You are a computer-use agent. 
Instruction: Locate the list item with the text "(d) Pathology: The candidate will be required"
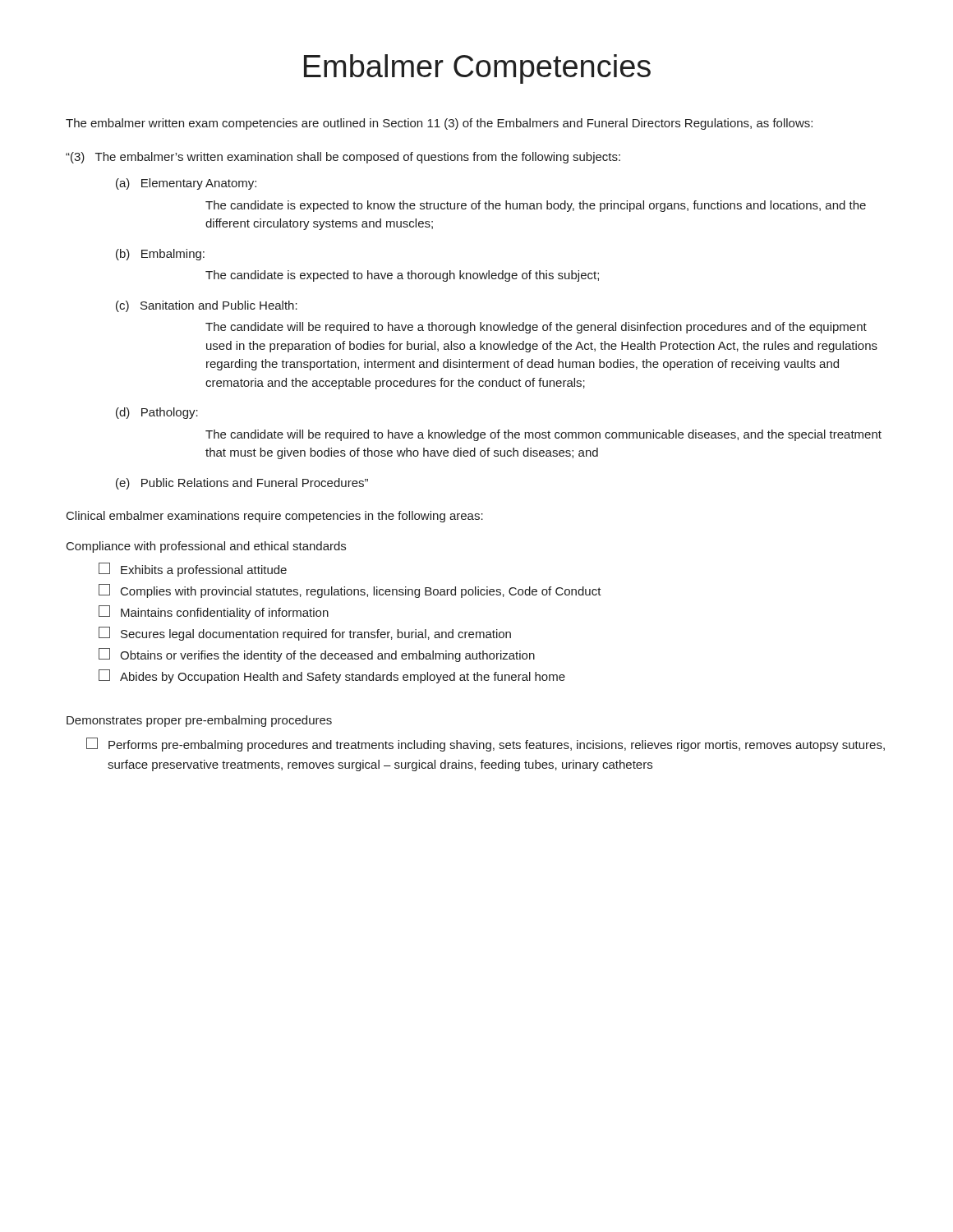(x=501, y=433)
